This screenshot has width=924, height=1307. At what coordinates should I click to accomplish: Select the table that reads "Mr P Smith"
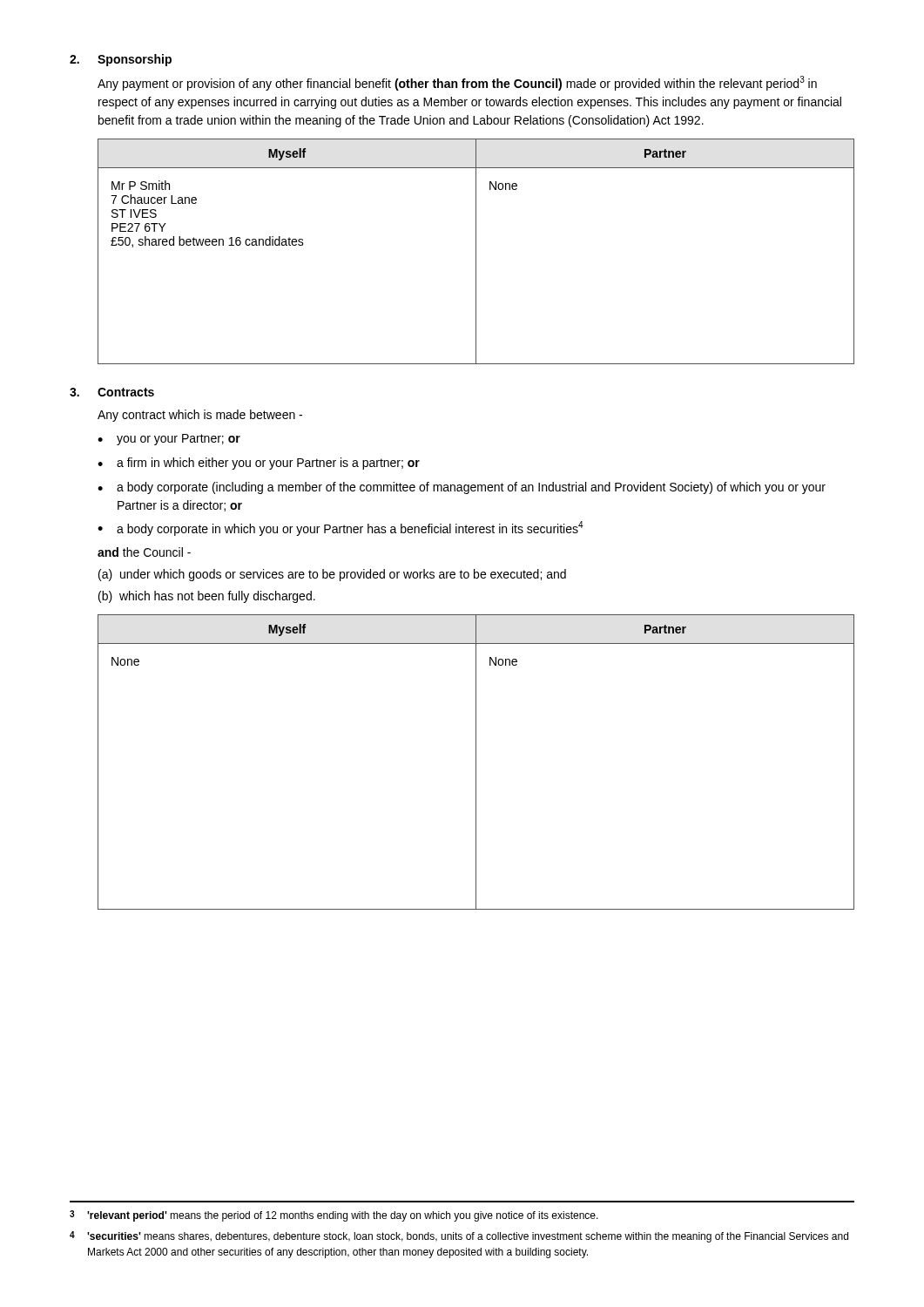(x=476, y=251)
